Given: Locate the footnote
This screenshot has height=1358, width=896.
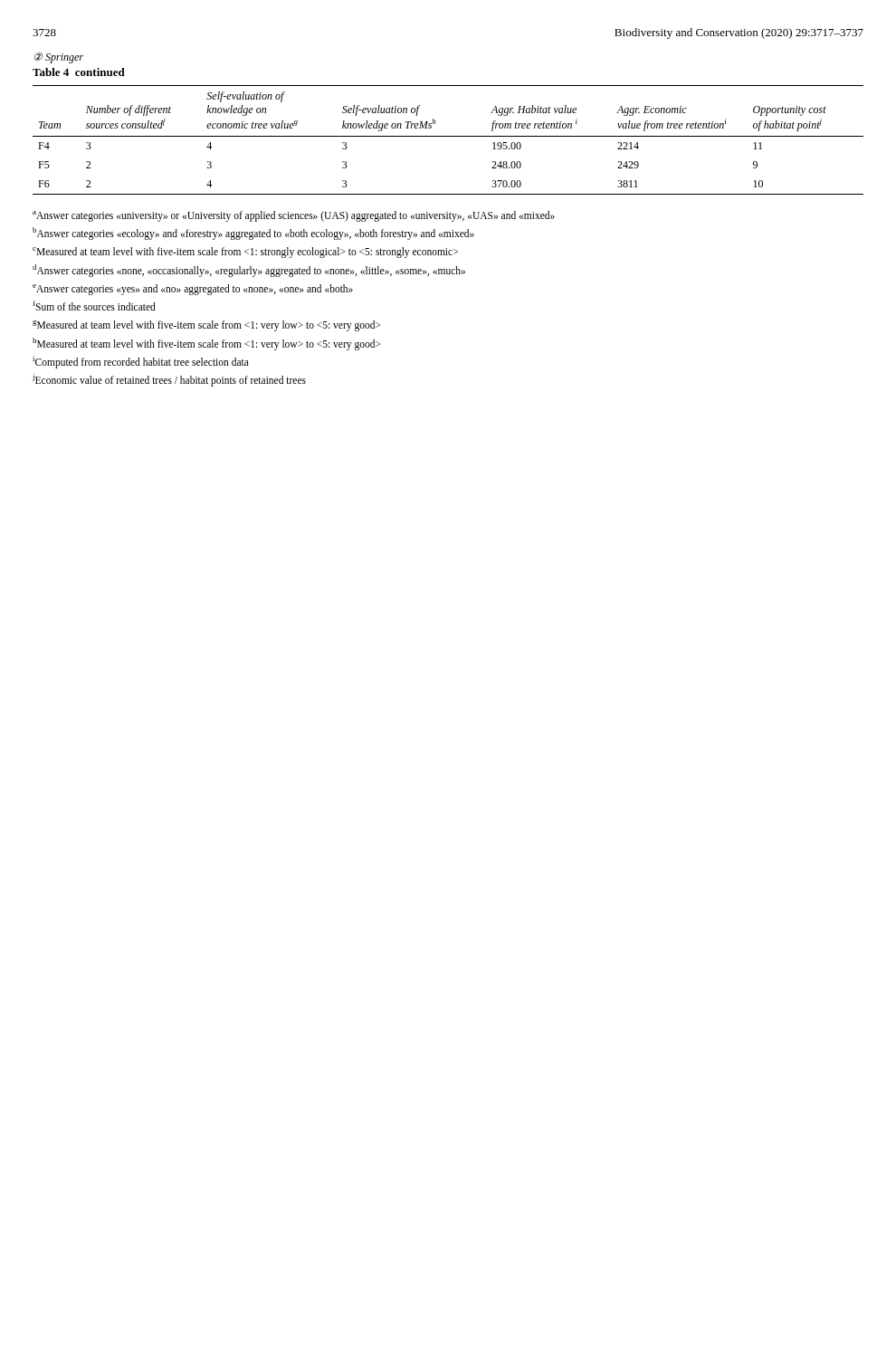Looking at the screenshot, I should click(448, 297).
